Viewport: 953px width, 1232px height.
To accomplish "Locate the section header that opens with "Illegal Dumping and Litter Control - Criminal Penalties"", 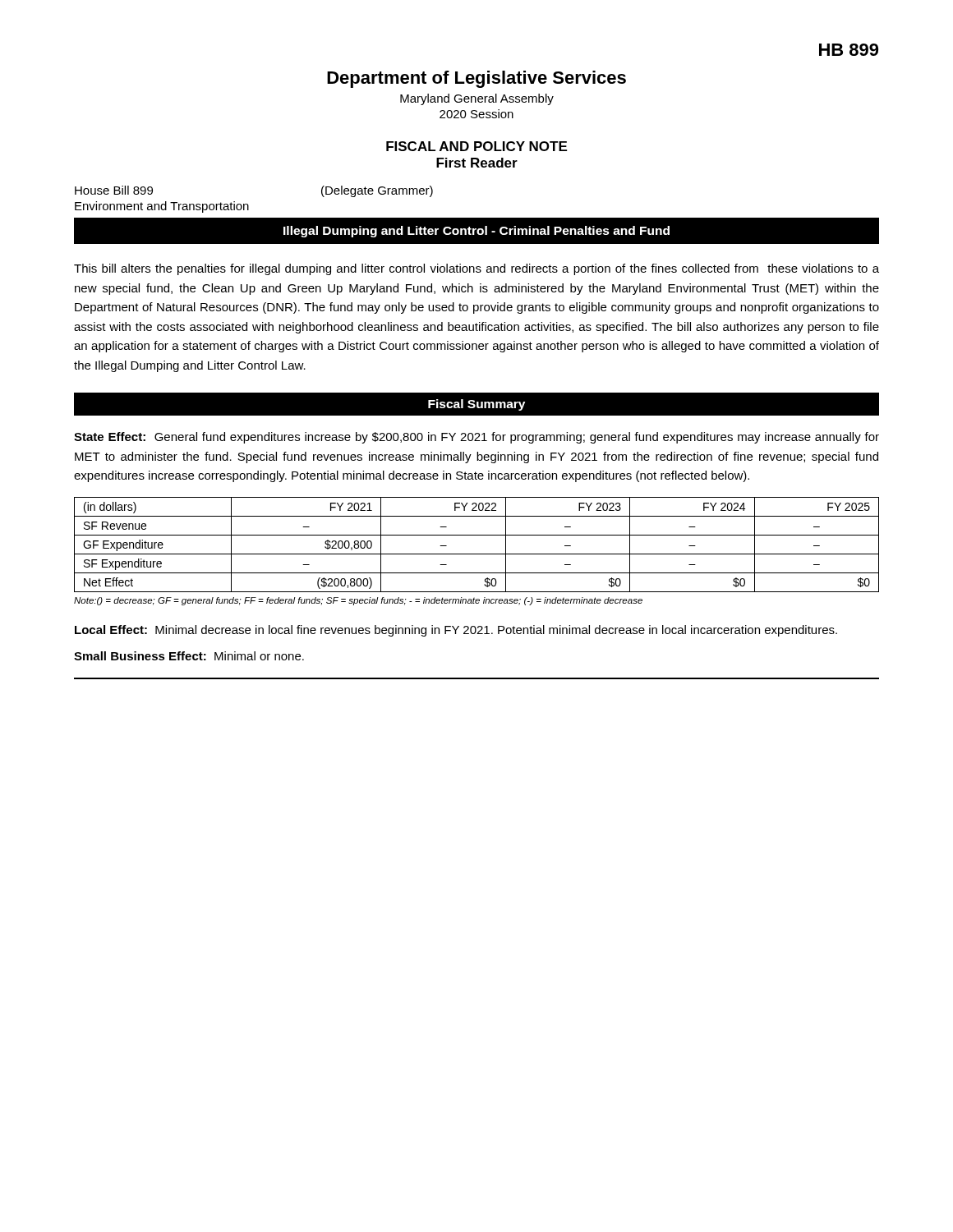I will tap(476, 230).
